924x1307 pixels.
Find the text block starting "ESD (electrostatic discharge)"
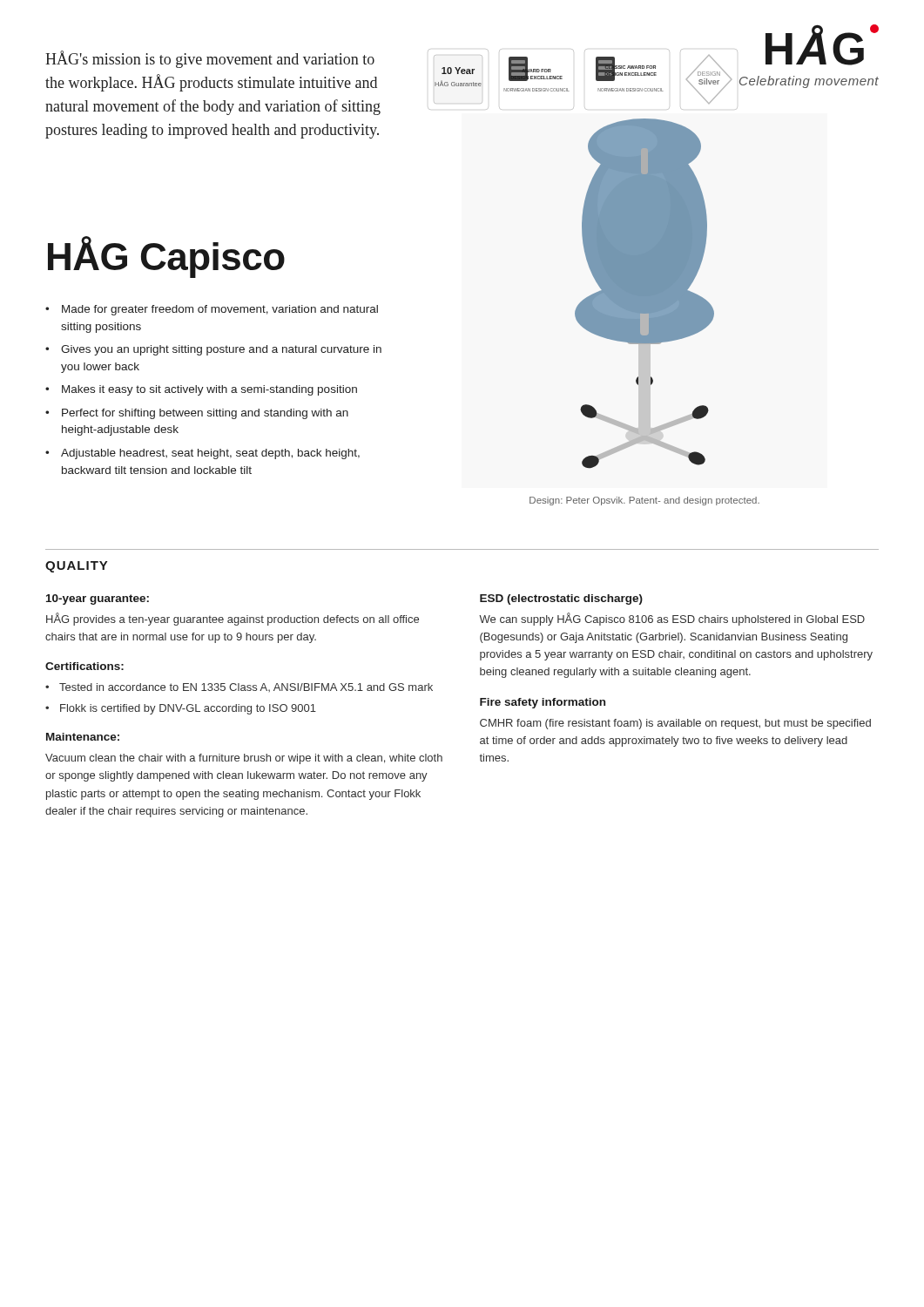pos(561,598)
